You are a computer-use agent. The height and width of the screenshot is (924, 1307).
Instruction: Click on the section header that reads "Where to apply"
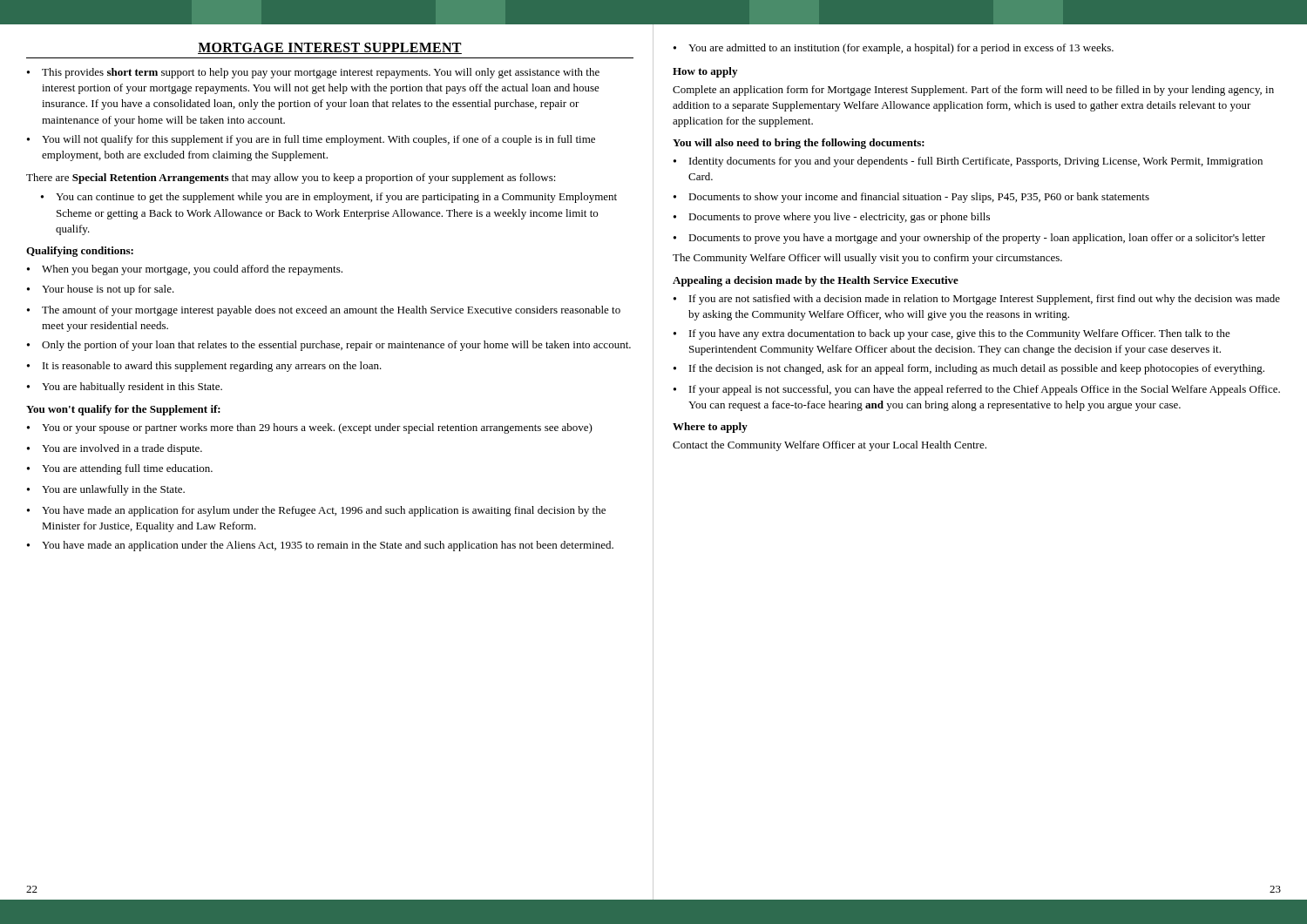[x=710, y=426]
